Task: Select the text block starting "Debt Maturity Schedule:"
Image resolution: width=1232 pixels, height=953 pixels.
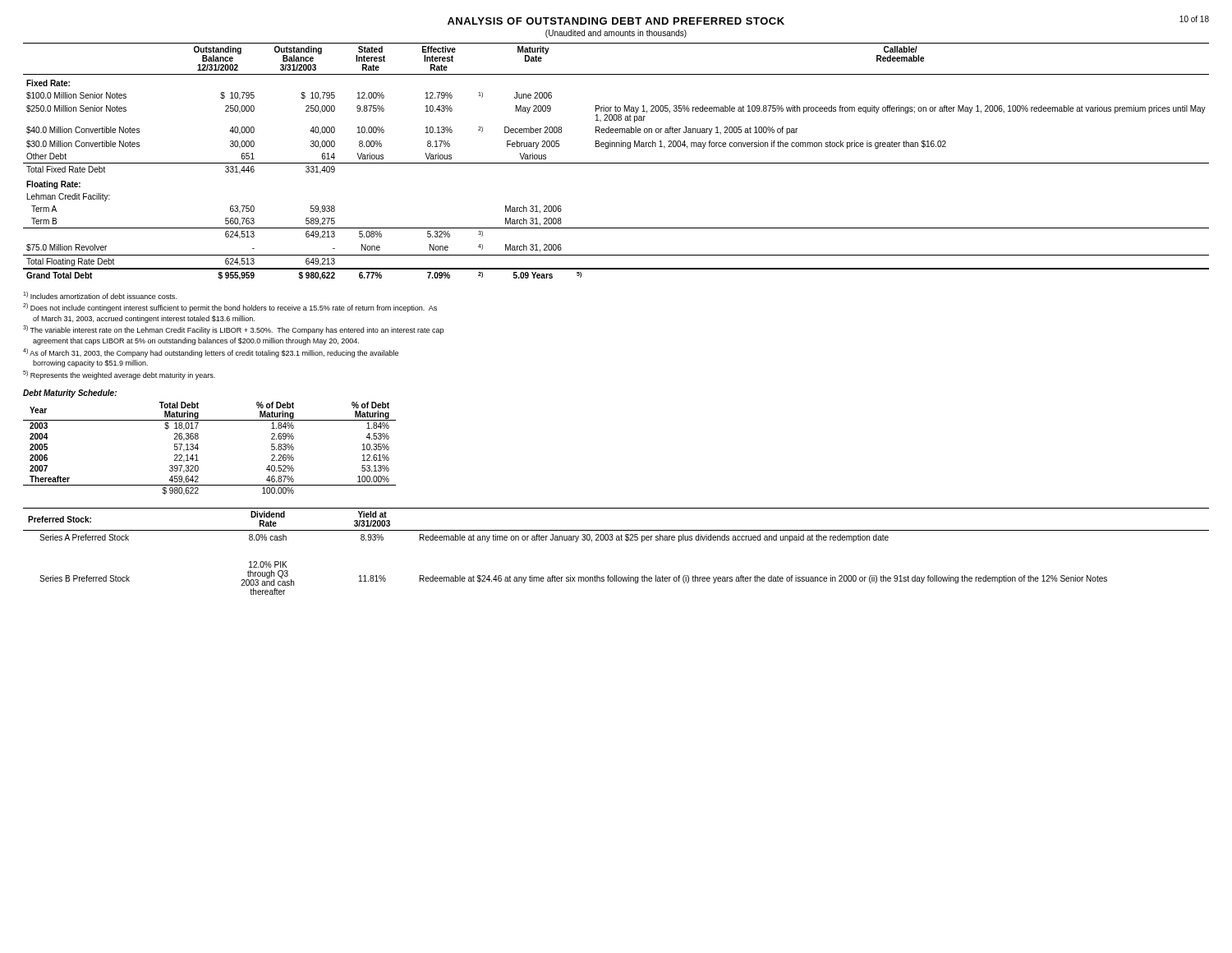Action: click(70, 393)
